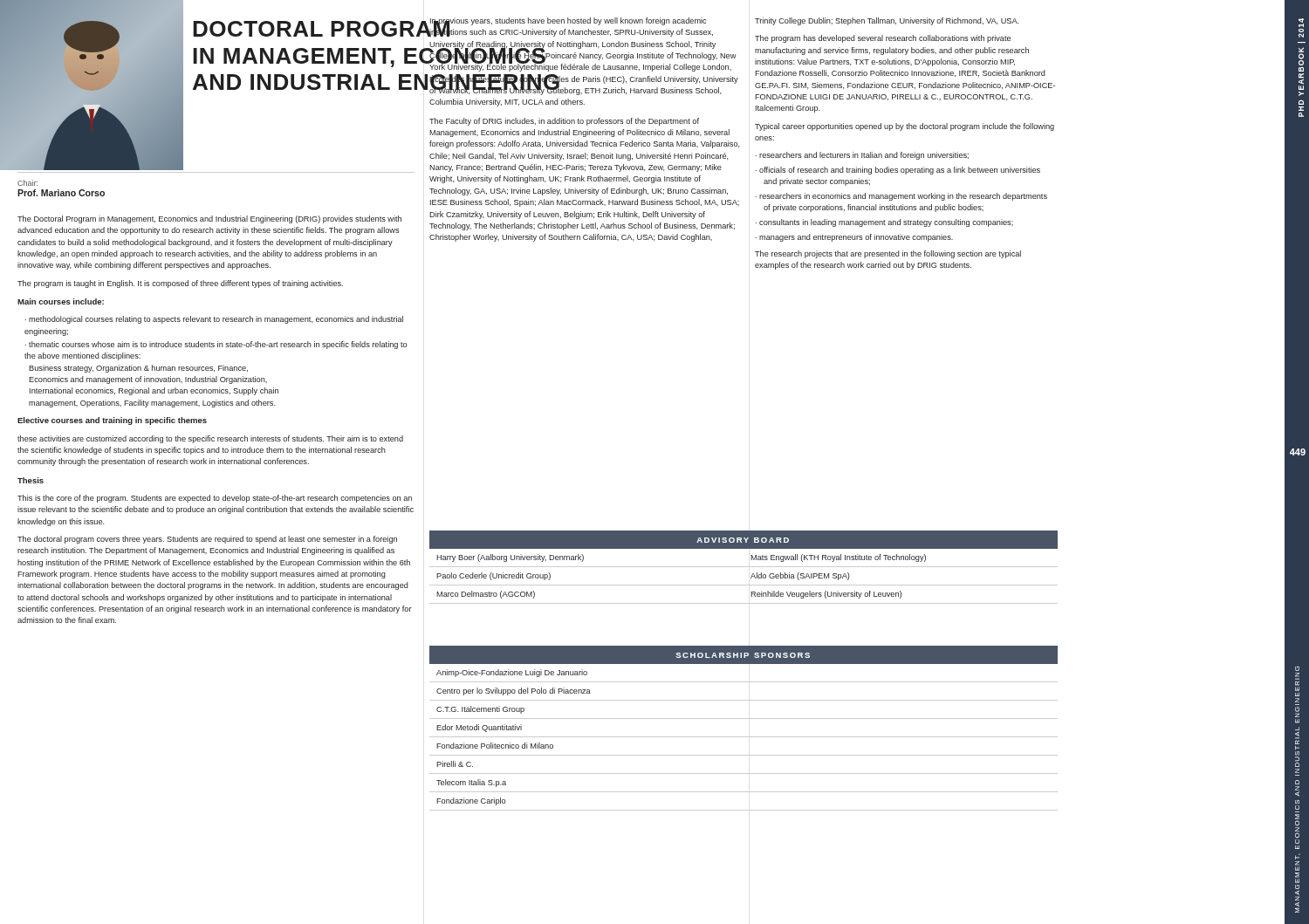Find "researchers and lecturers in Italian and foreign universities;" on this page
The image size is (1309, 924).
864,156
